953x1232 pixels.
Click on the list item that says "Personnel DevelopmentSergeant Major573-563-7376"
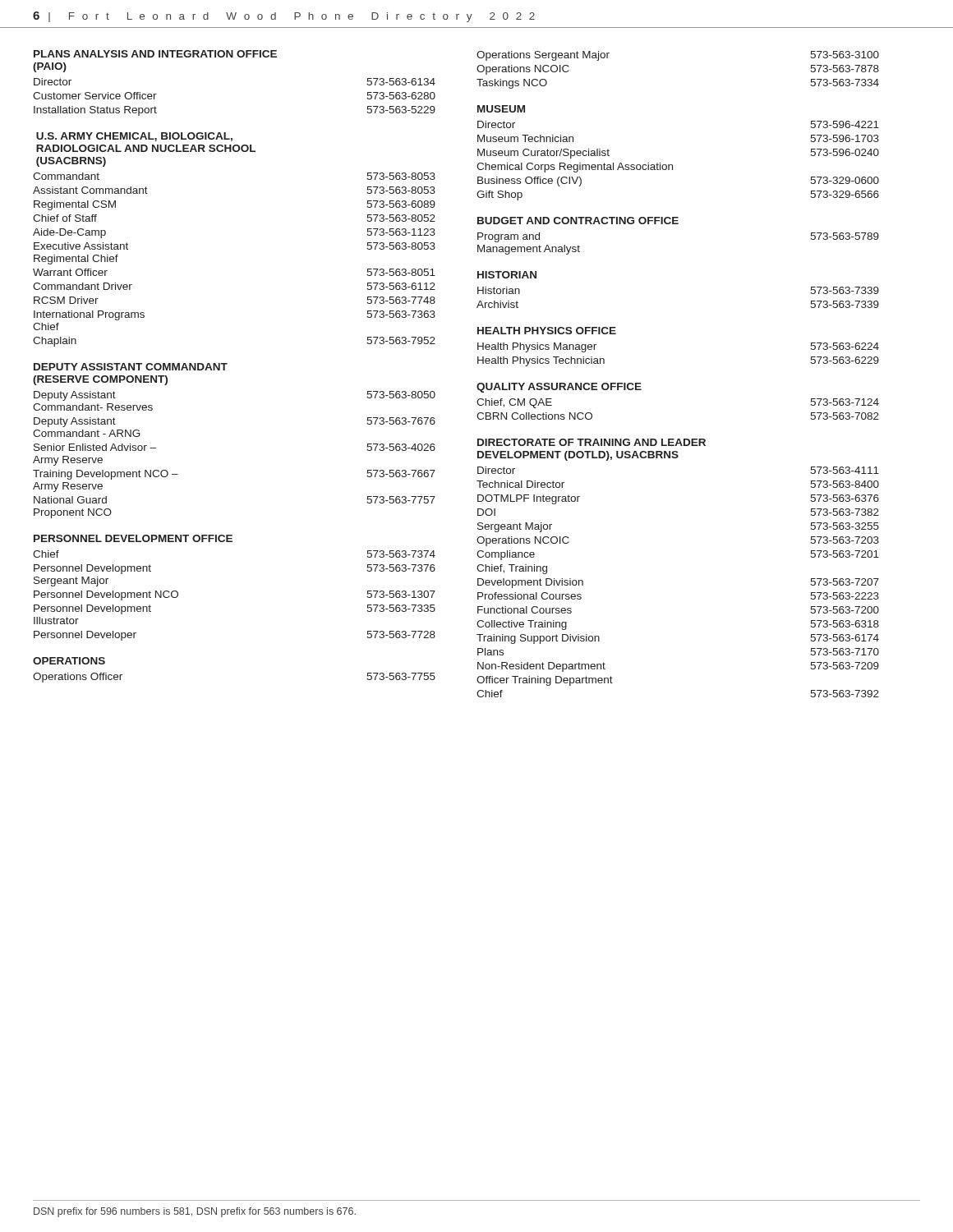91,570
